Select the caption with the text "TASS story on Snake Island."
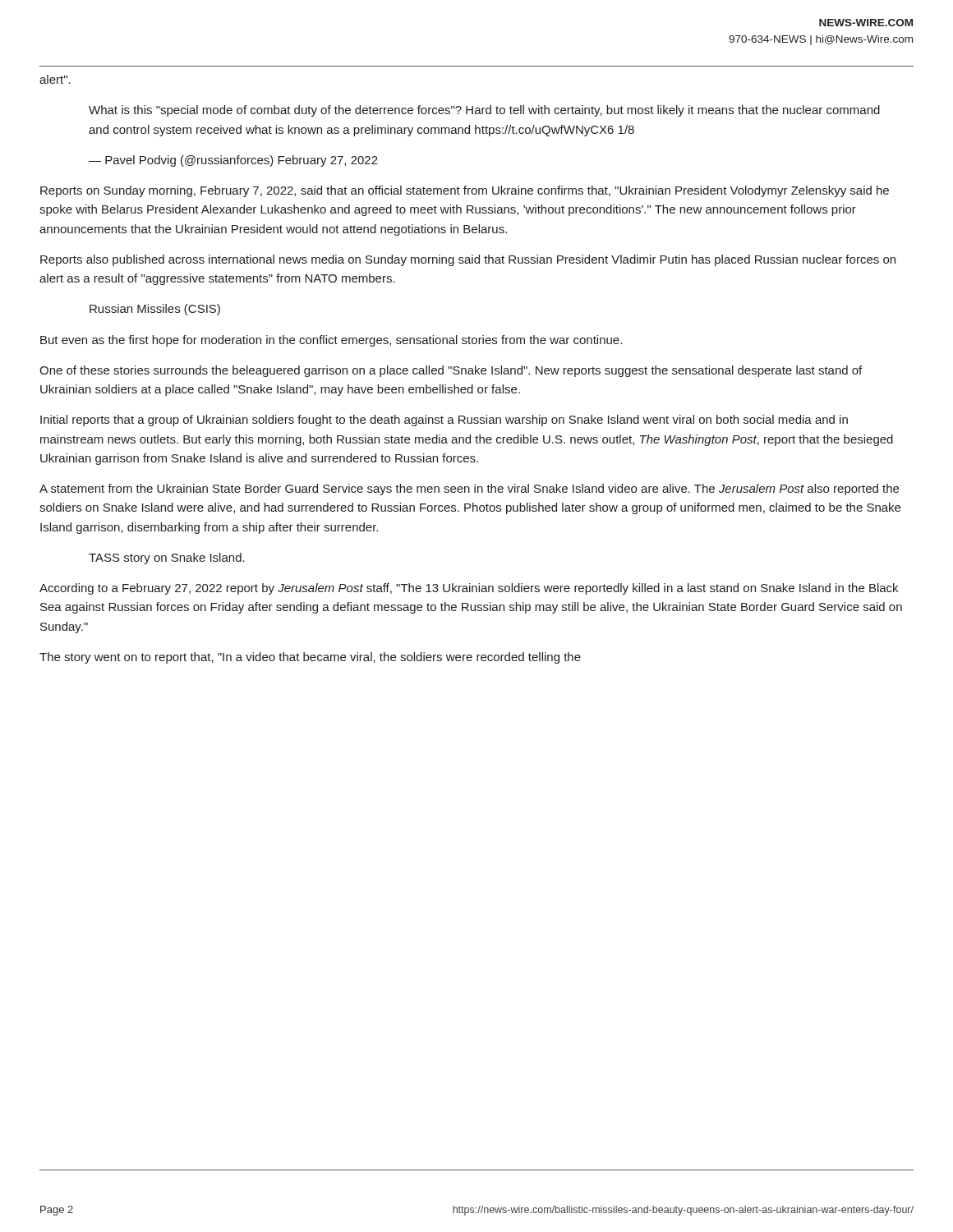953x1232 pixels. coord(167,557)
